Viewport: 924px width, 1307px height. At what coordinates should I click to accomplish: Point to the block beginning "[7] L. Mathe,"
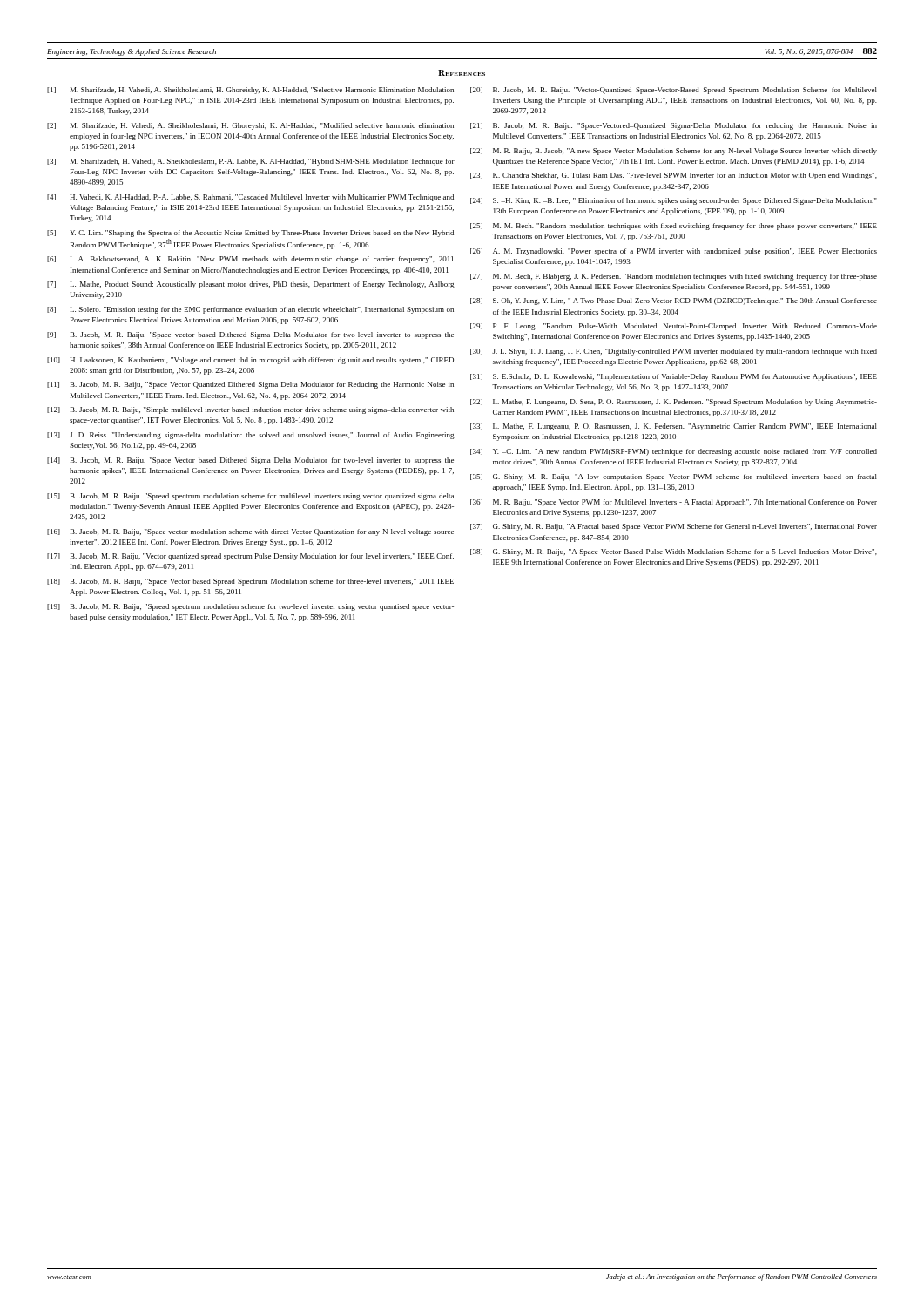[x=251, y=290]
